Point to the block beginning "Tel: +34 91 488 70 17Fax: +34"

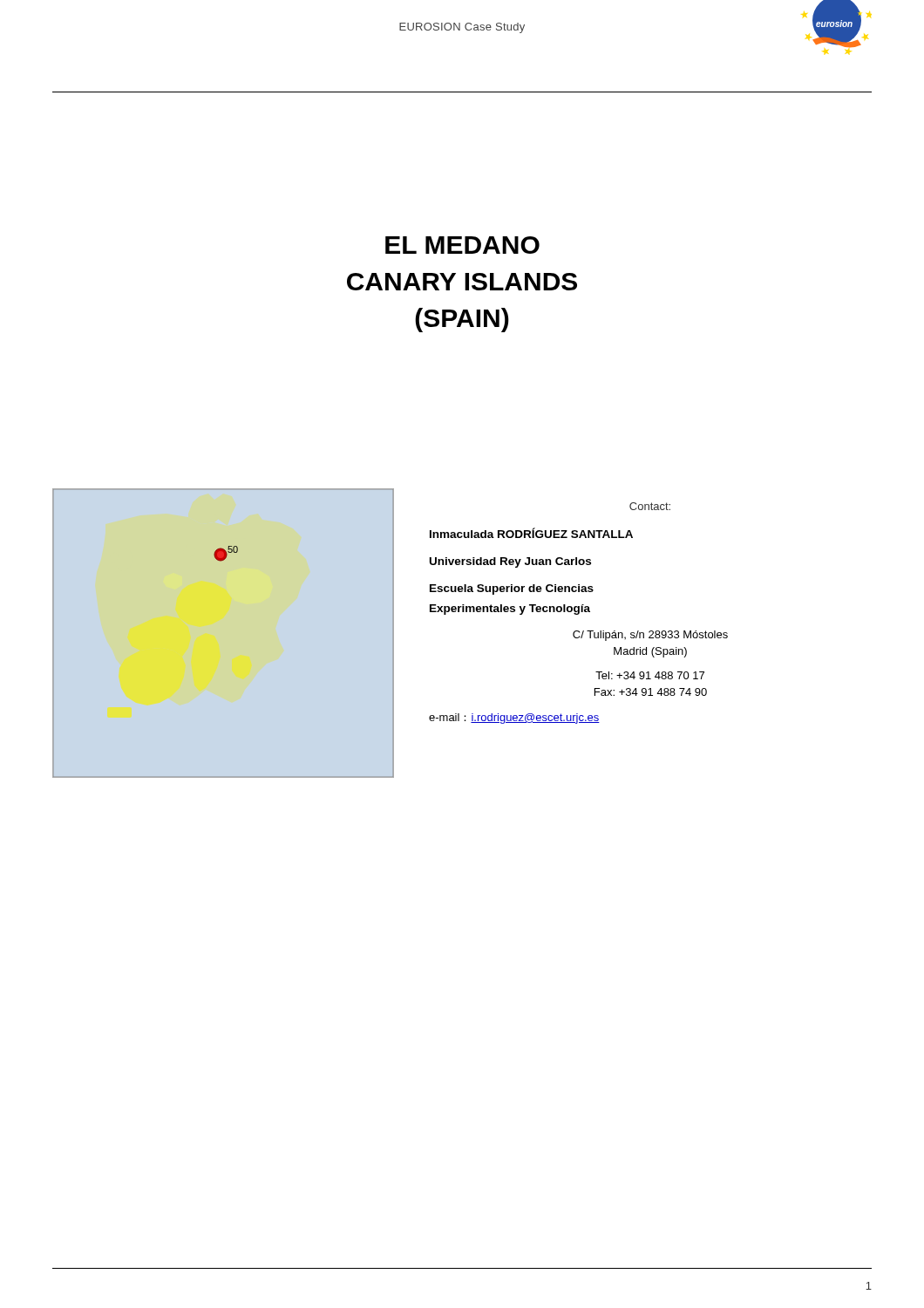pyautogui.click(x=650, y=684)
